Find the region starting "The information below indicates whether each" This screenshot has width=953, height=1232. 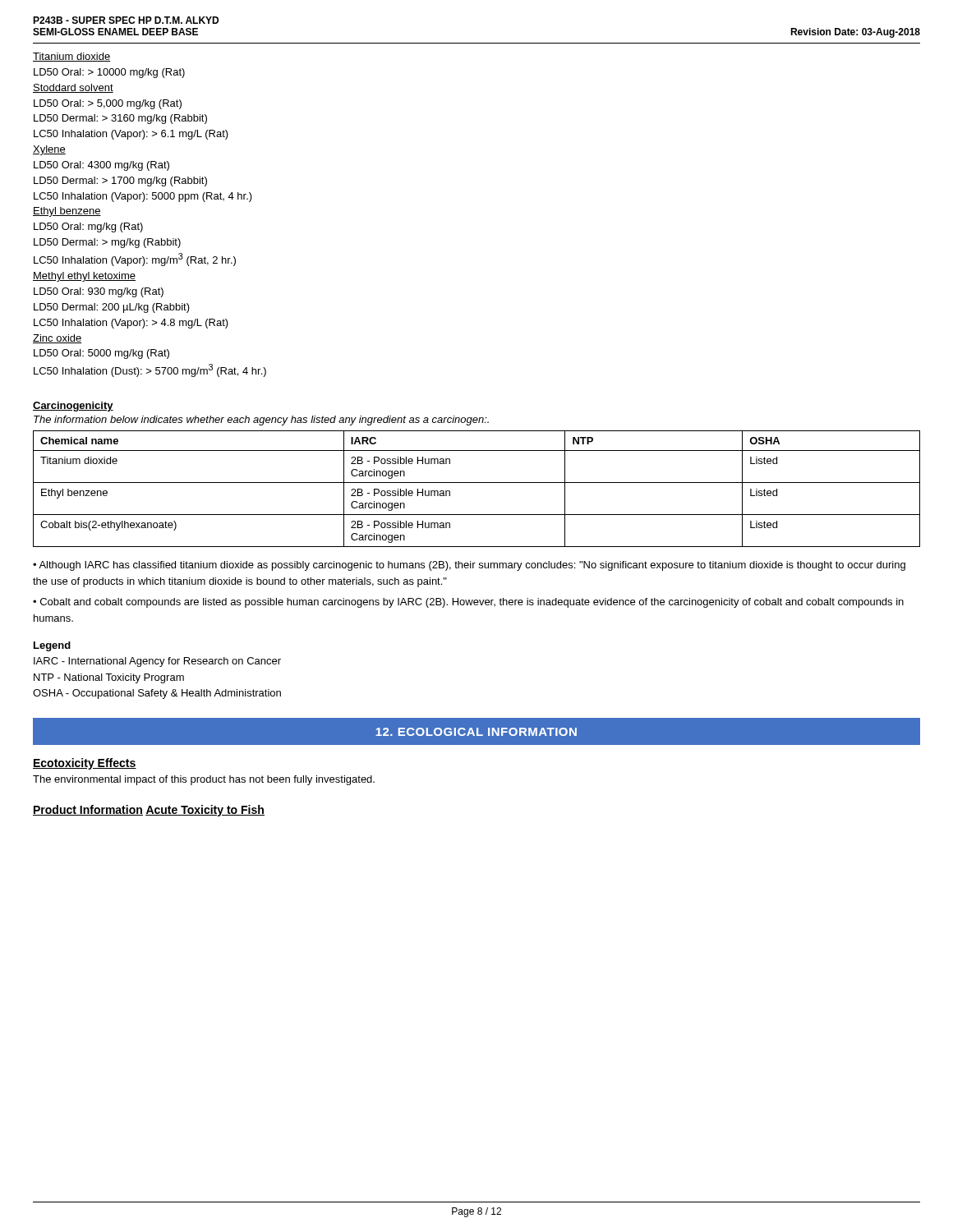[x=261, y=420]
